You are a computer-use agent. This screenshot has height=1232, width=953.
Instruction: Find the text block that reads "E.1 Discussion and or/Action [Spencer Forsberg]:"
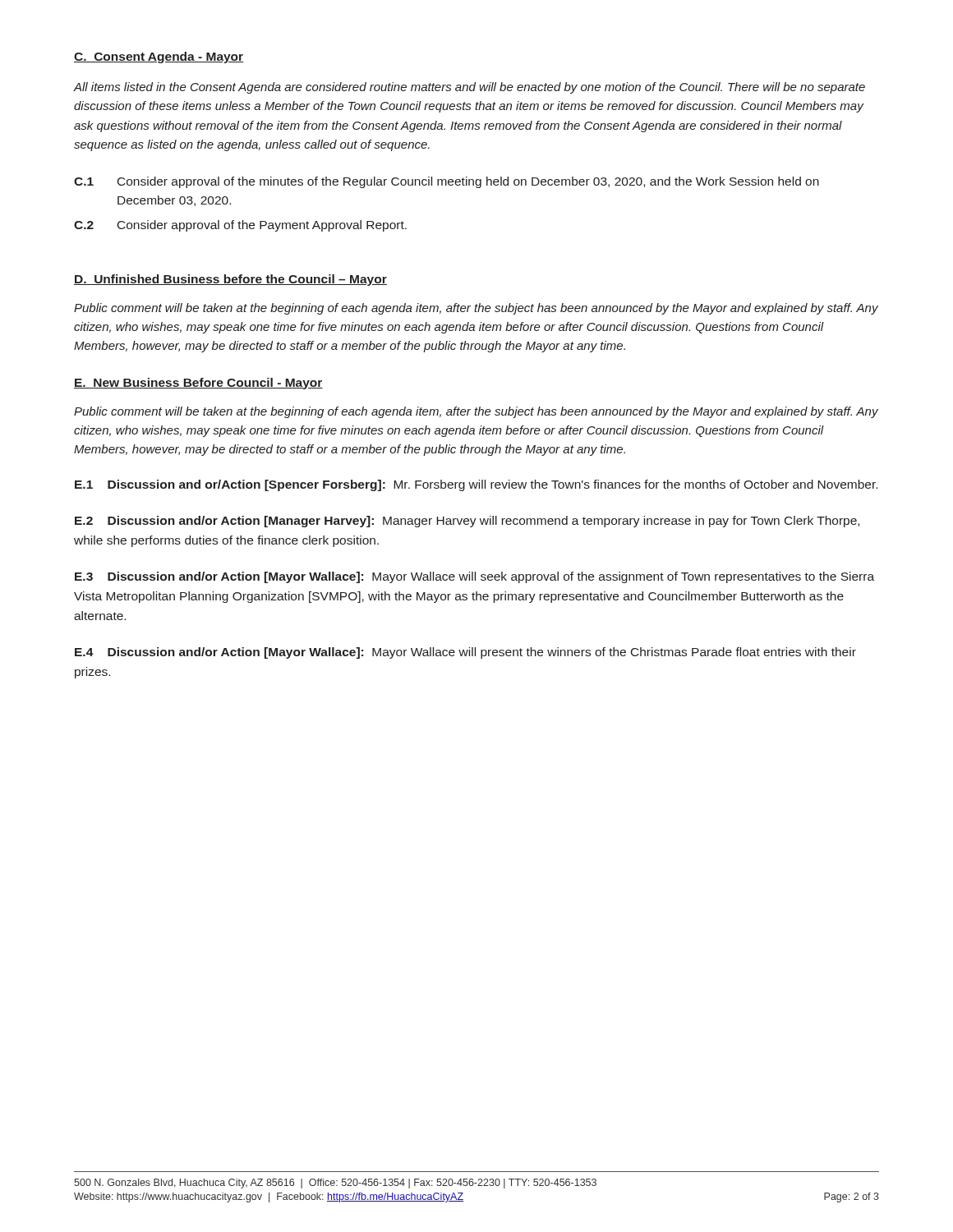coord(476,484)
